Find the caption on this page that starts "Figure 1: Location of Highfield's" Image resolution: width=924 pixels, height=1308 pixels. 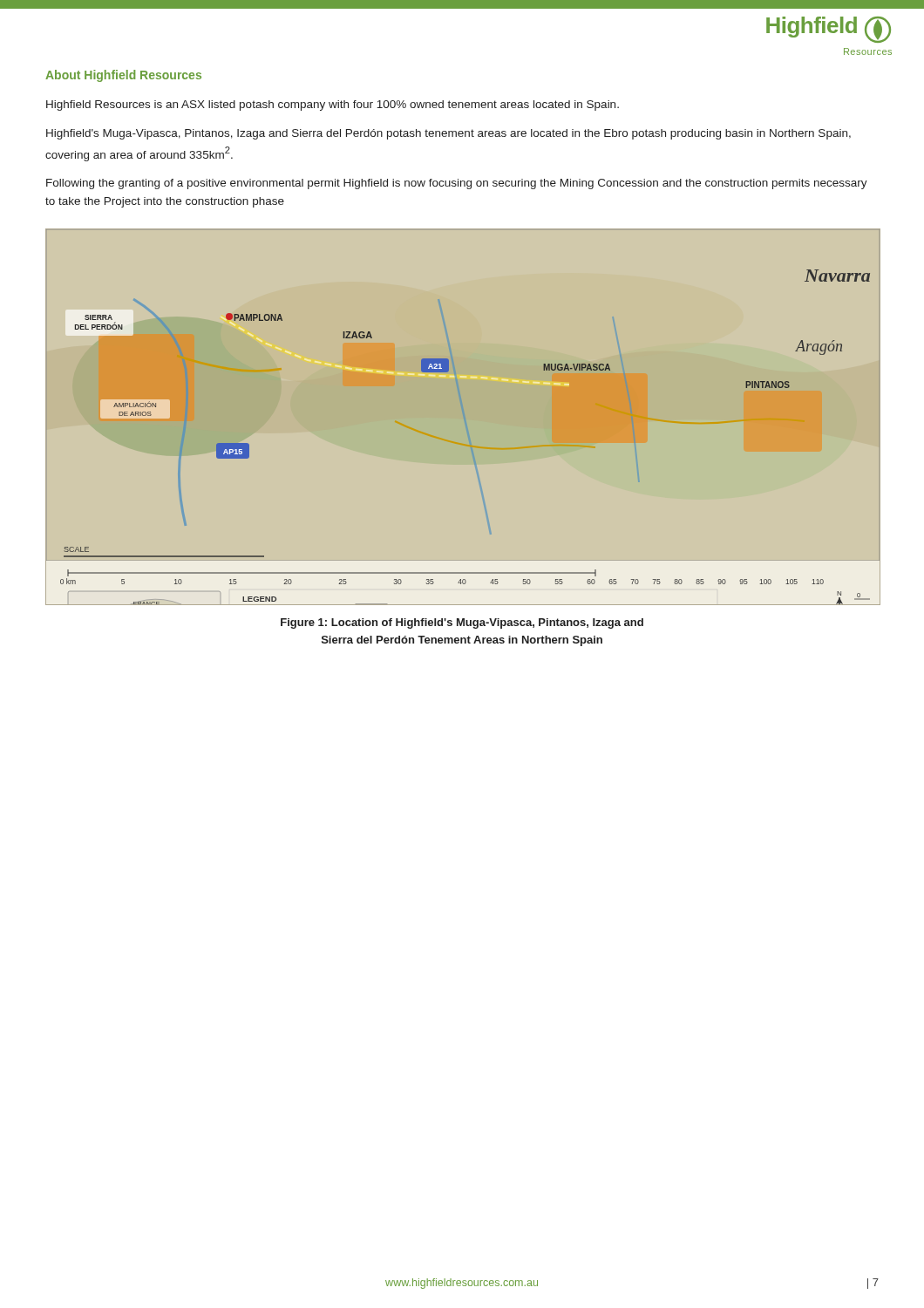coord(462,631)
